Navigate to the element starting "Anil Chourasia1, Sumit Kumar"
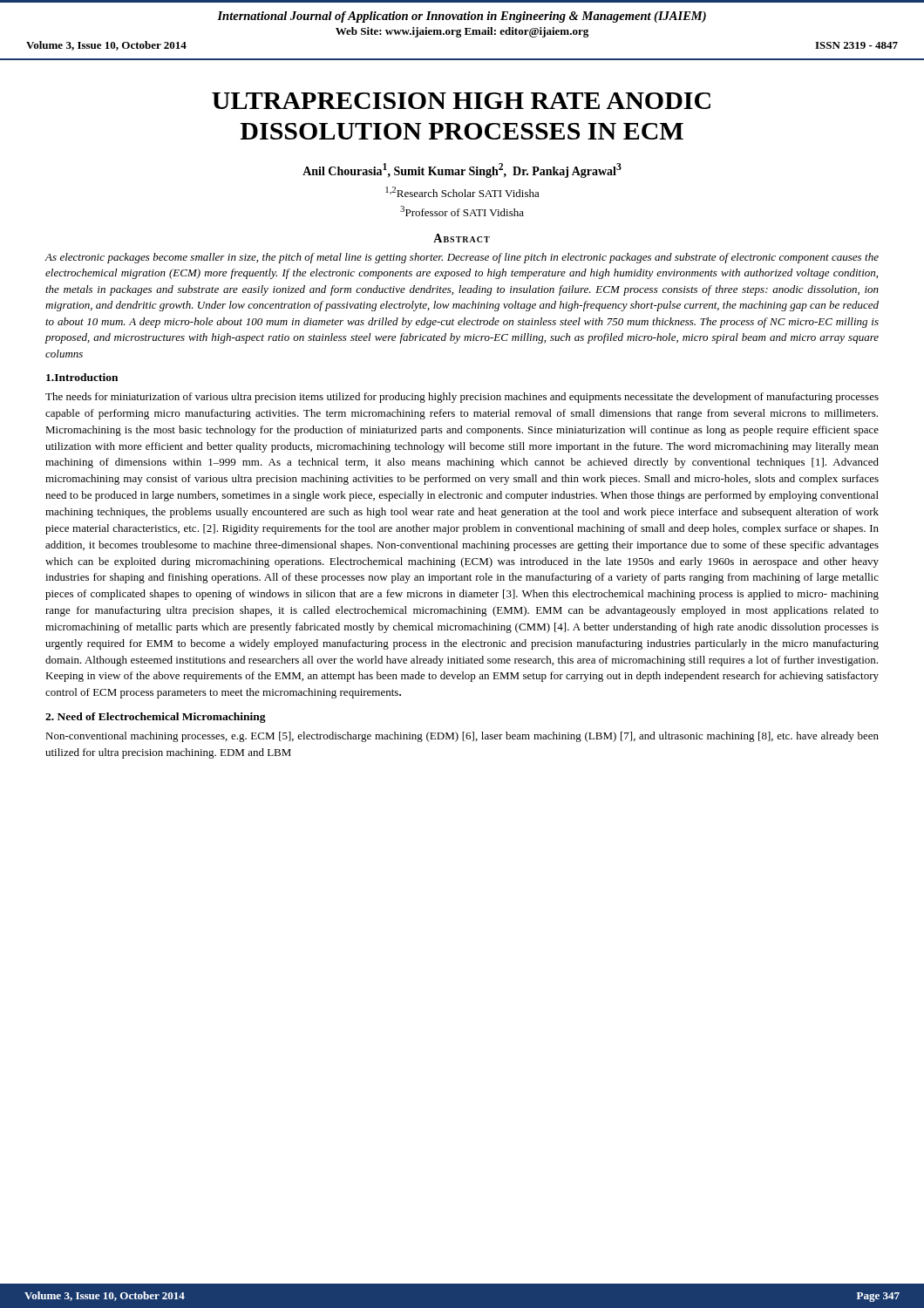This screenshot has width=924, height=1308. (462, 170)
